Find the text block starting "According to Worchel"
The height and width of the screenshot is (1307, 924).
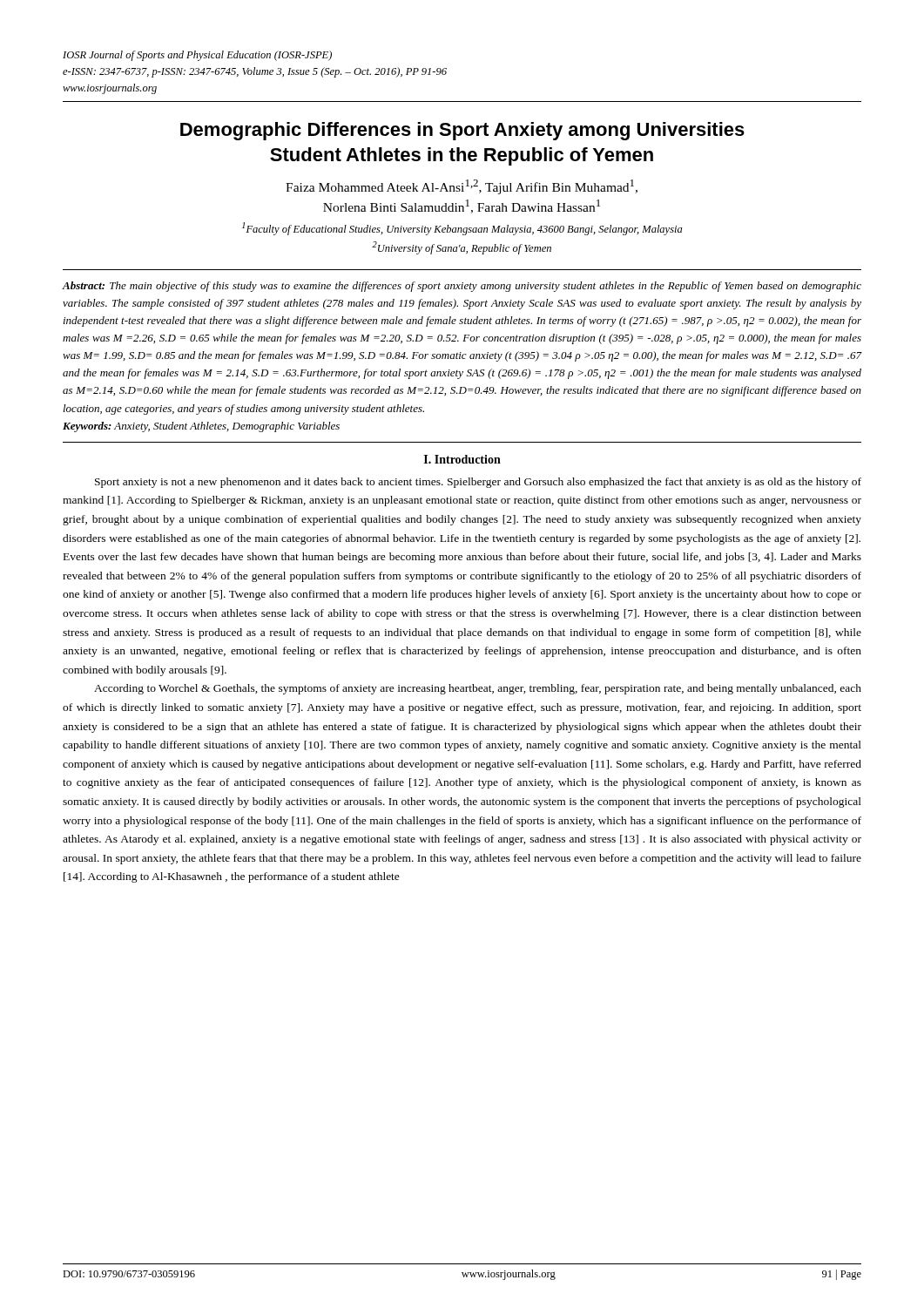click(462, 783)
